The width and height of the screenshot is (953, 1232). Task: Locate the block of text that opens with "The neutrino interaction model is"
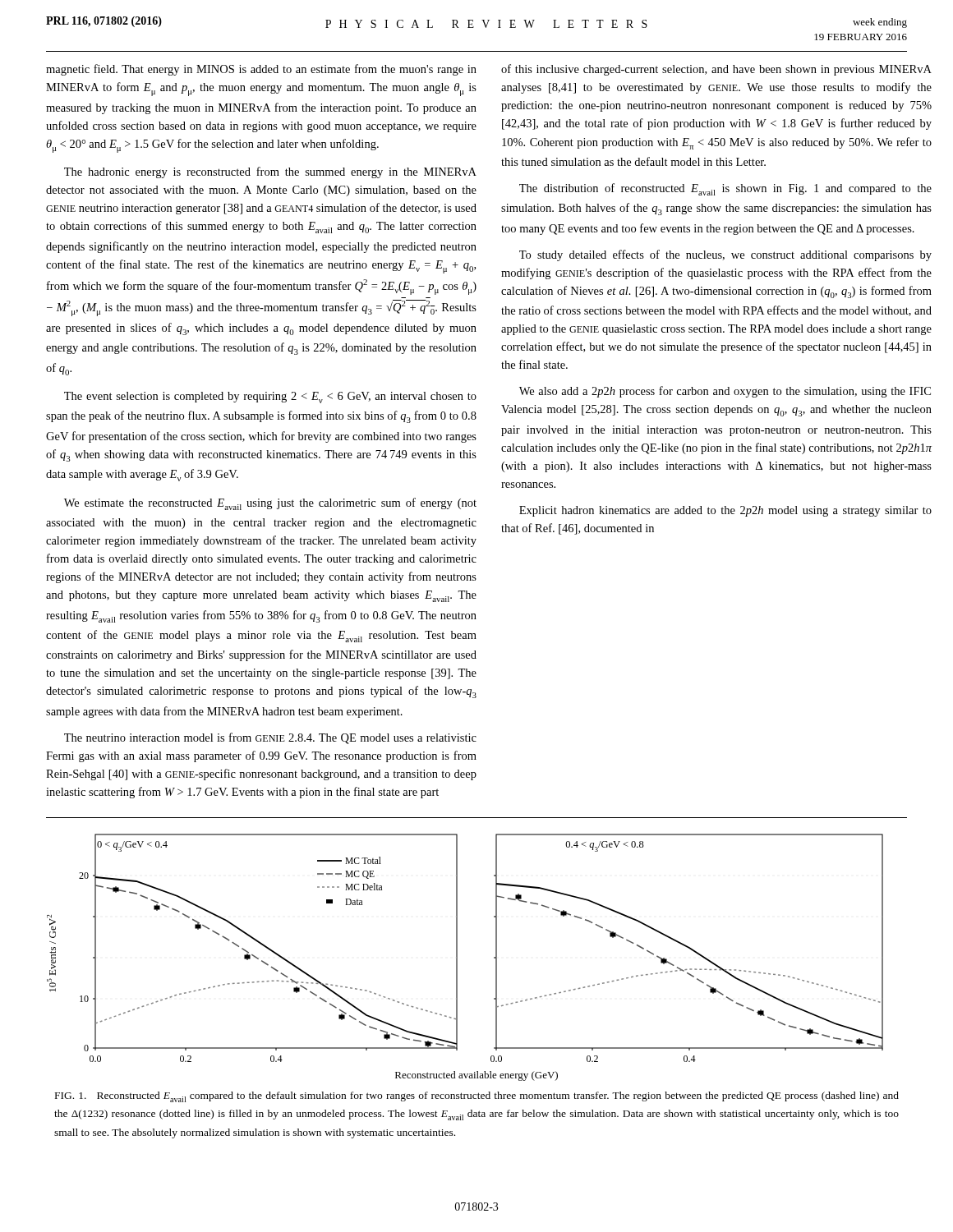(261, 765)
